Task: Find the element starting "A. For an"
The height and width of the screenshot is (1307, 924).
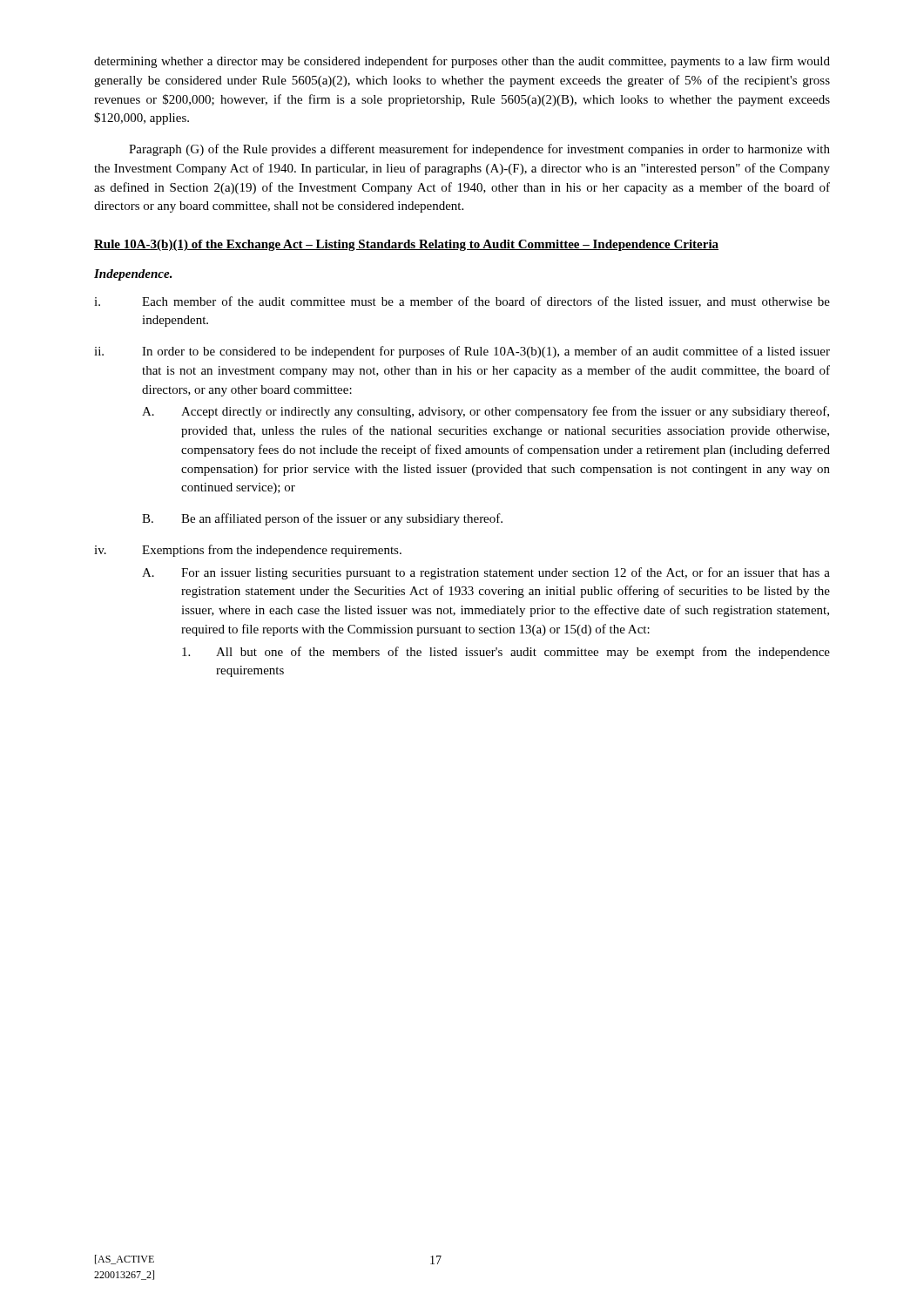Action: 462,601
